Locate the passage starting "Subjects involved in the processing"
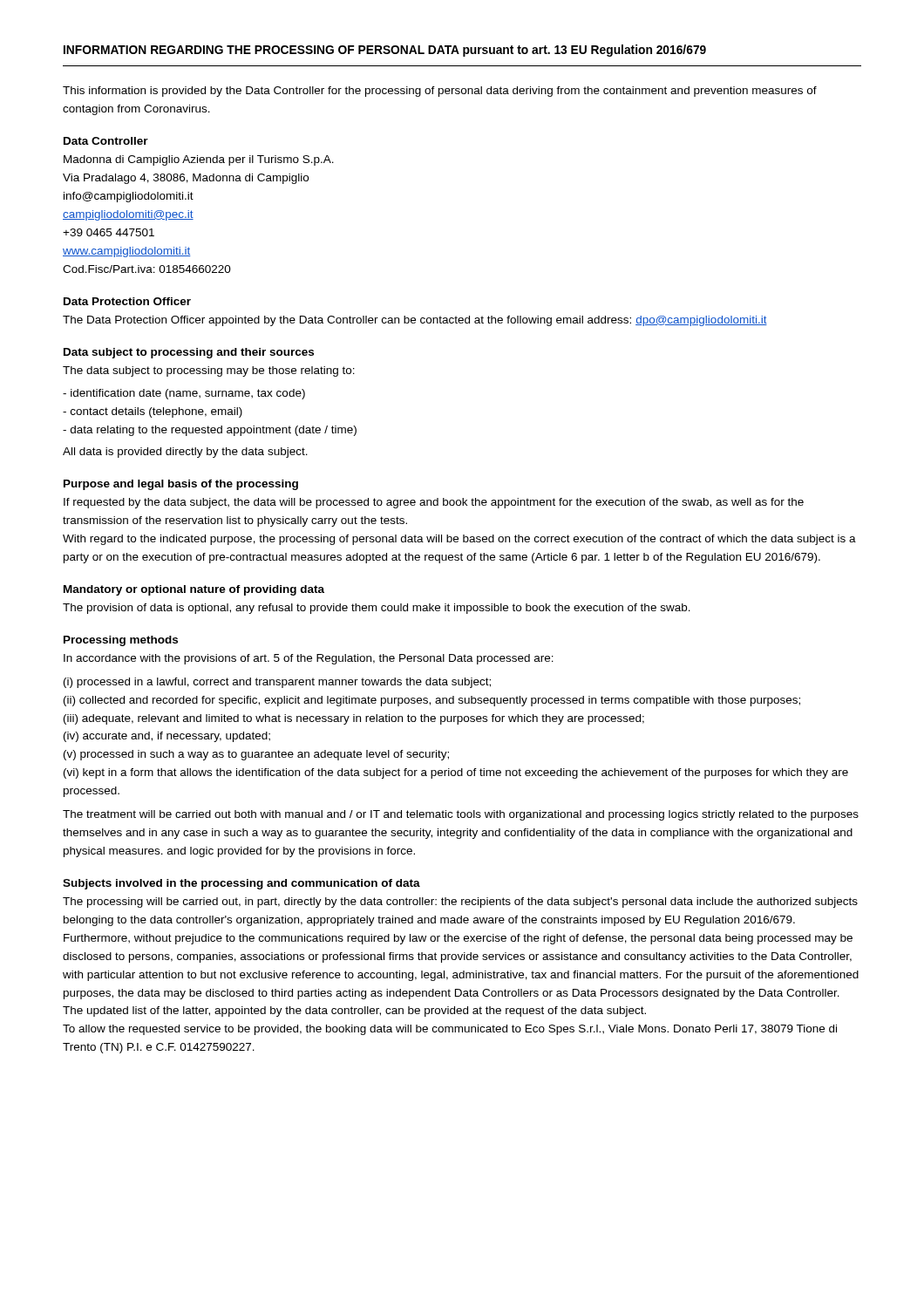The image size is (924, 1308). tap(241, 883)
